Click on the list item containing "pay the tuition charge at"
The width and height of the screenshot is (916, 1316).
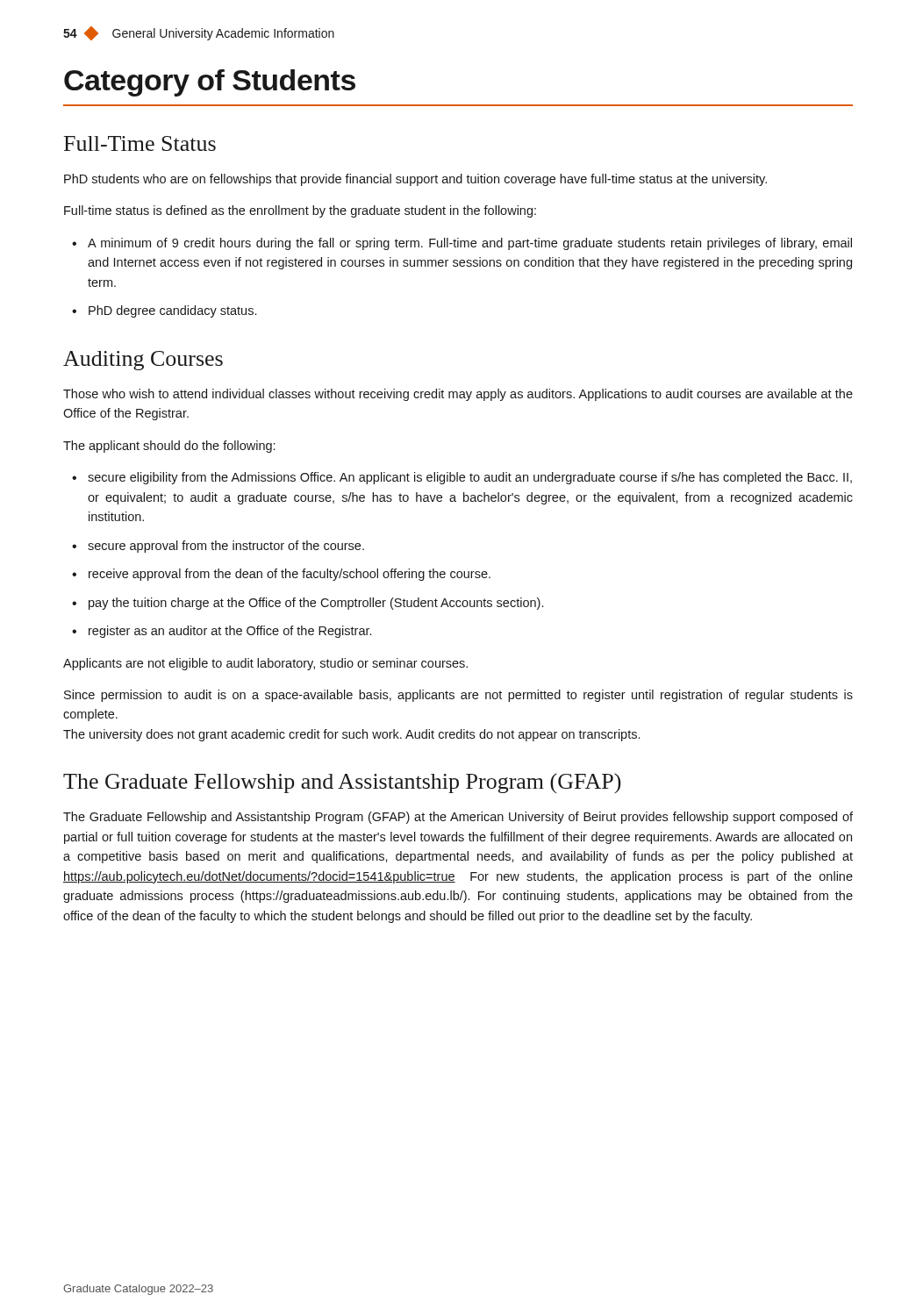(x=316, y=602)
